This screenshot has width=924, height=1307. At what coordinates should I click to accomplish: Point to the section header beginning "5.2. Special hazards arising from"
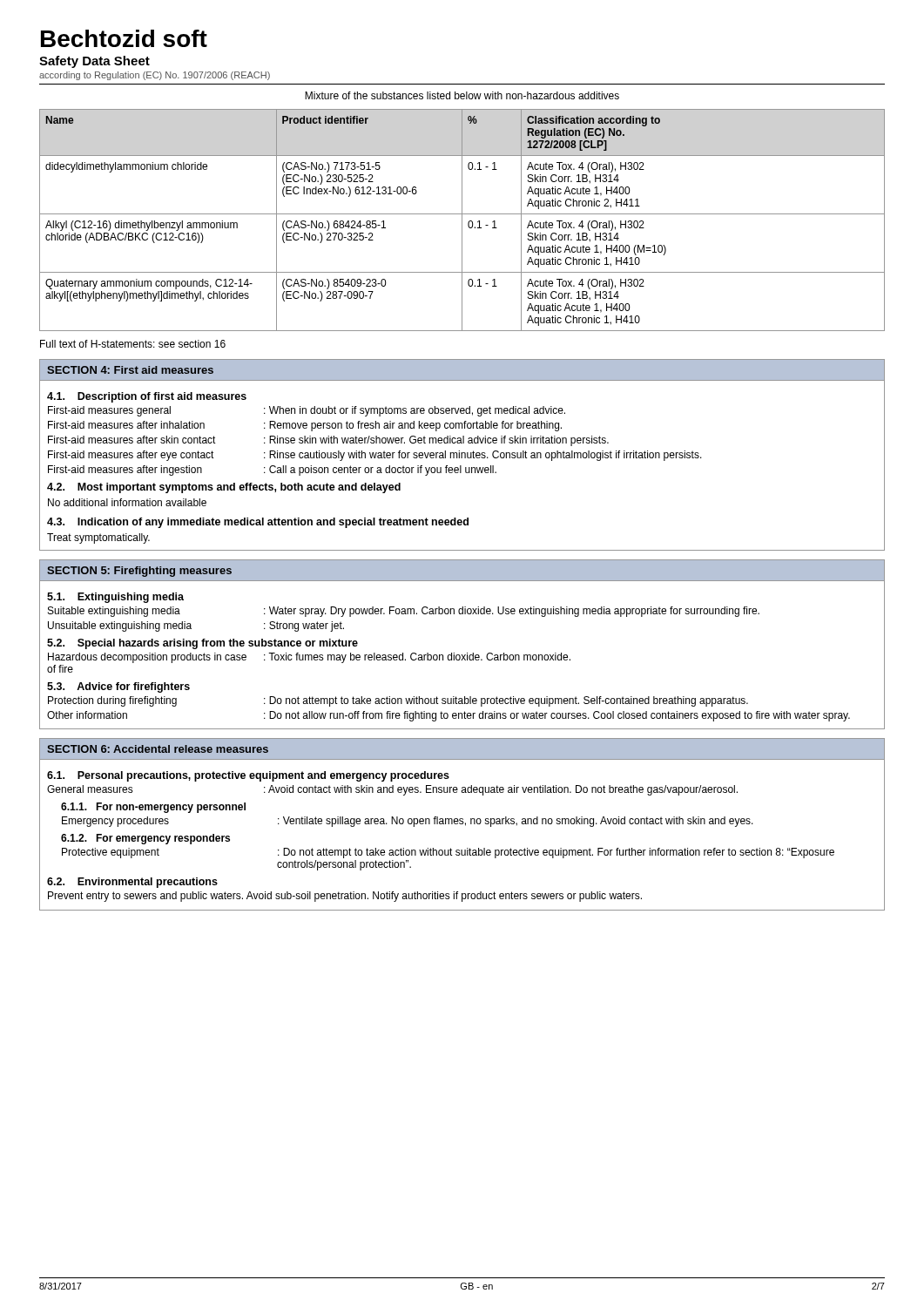[x=202, y=643]
